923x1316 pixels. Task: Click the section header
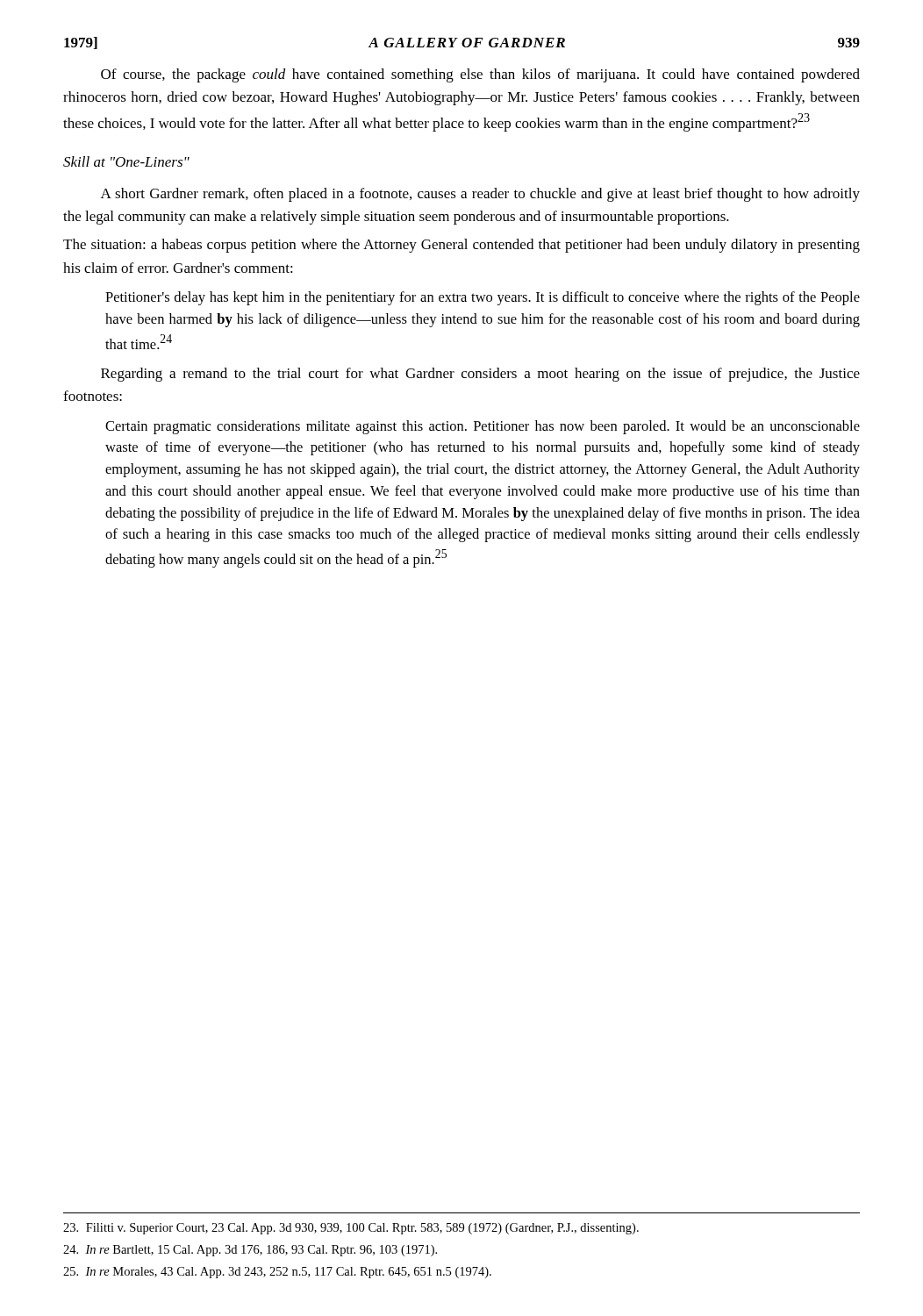[126, 162]
